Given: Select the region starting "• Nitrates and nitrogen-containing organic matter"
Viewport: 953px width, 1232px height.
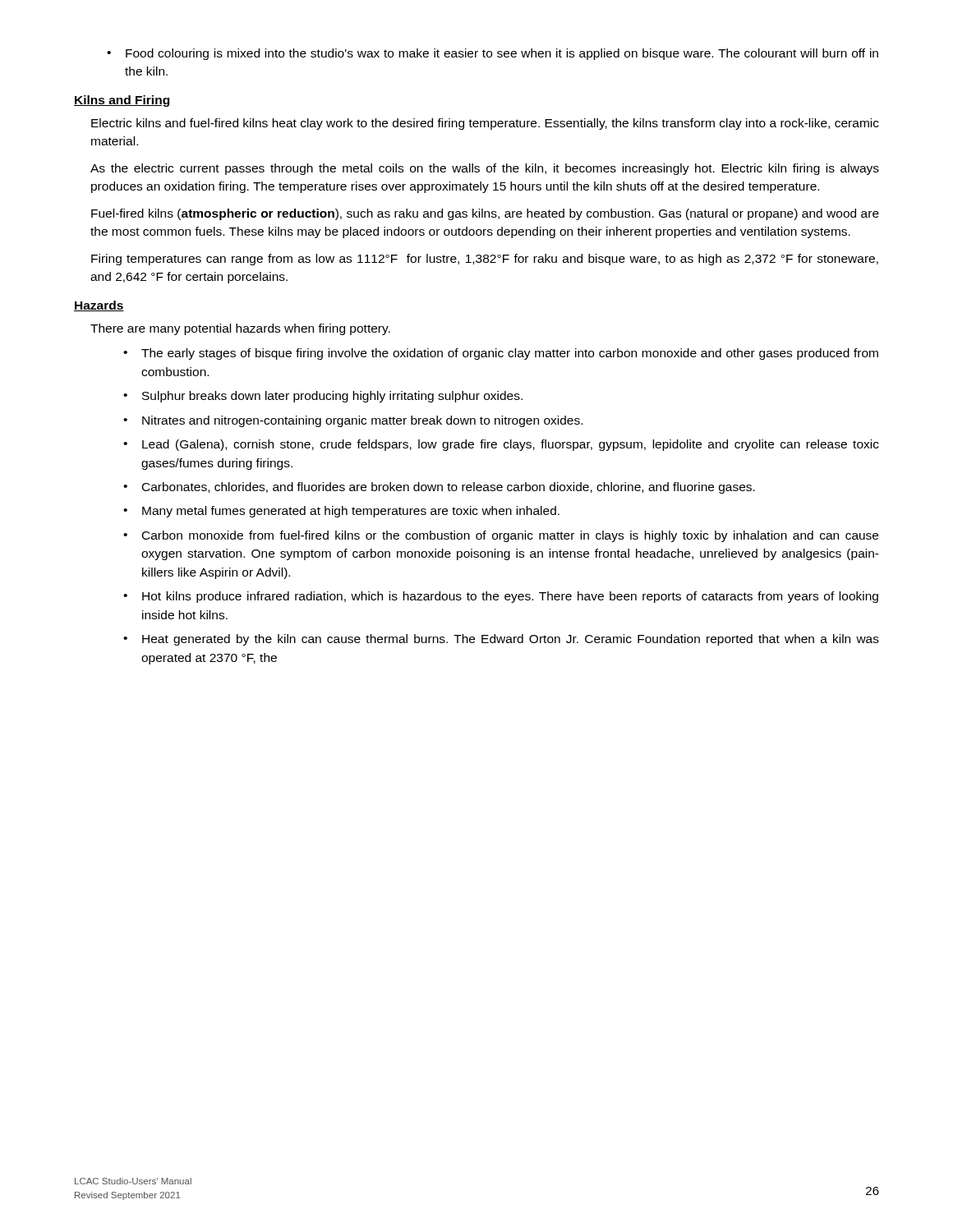Looking at the screenshot, I should click(501, 420).
